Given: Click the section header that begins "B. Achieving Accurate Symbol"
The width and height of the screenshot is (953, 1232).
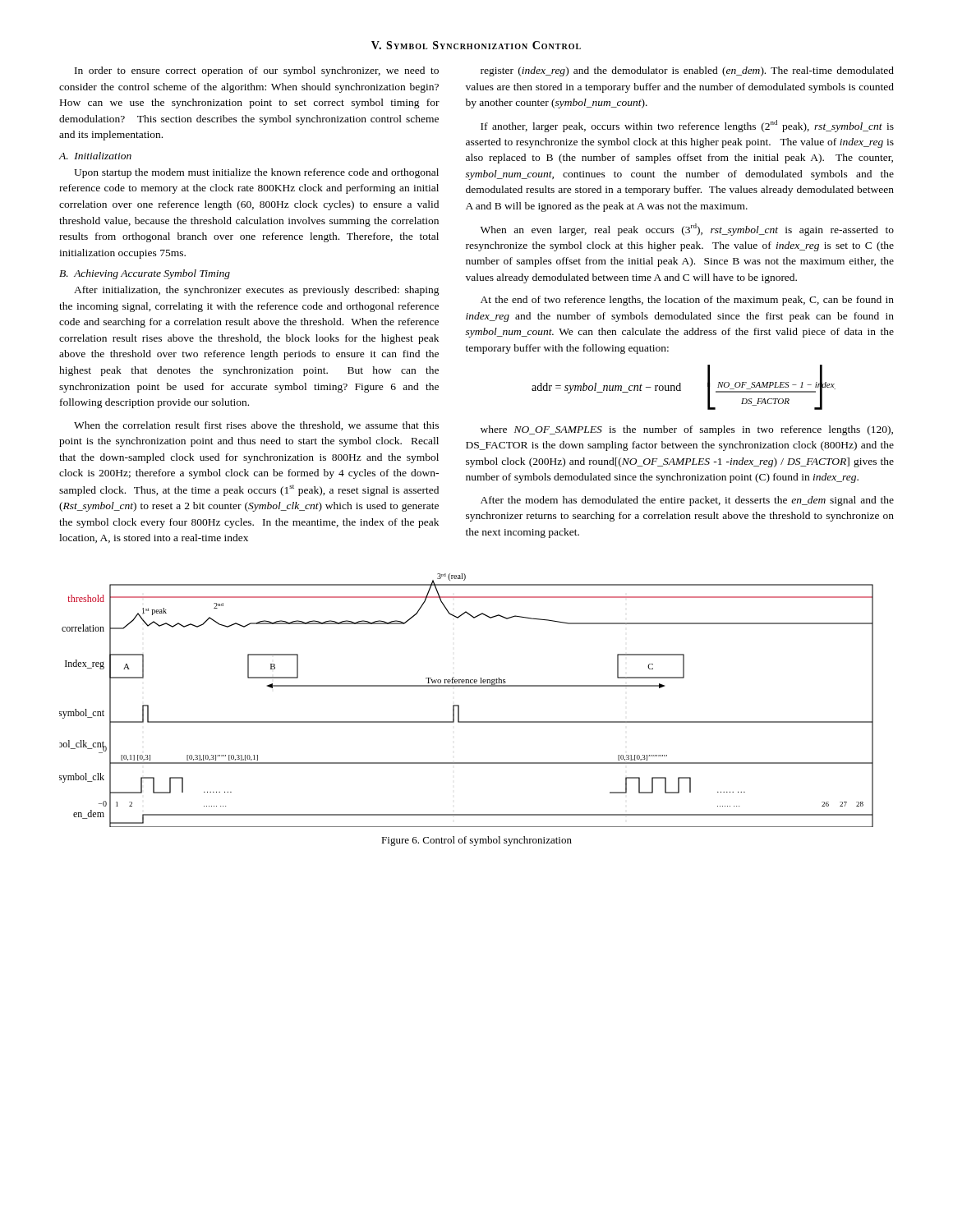Looking at the screenshot, I should pos(145,273).
